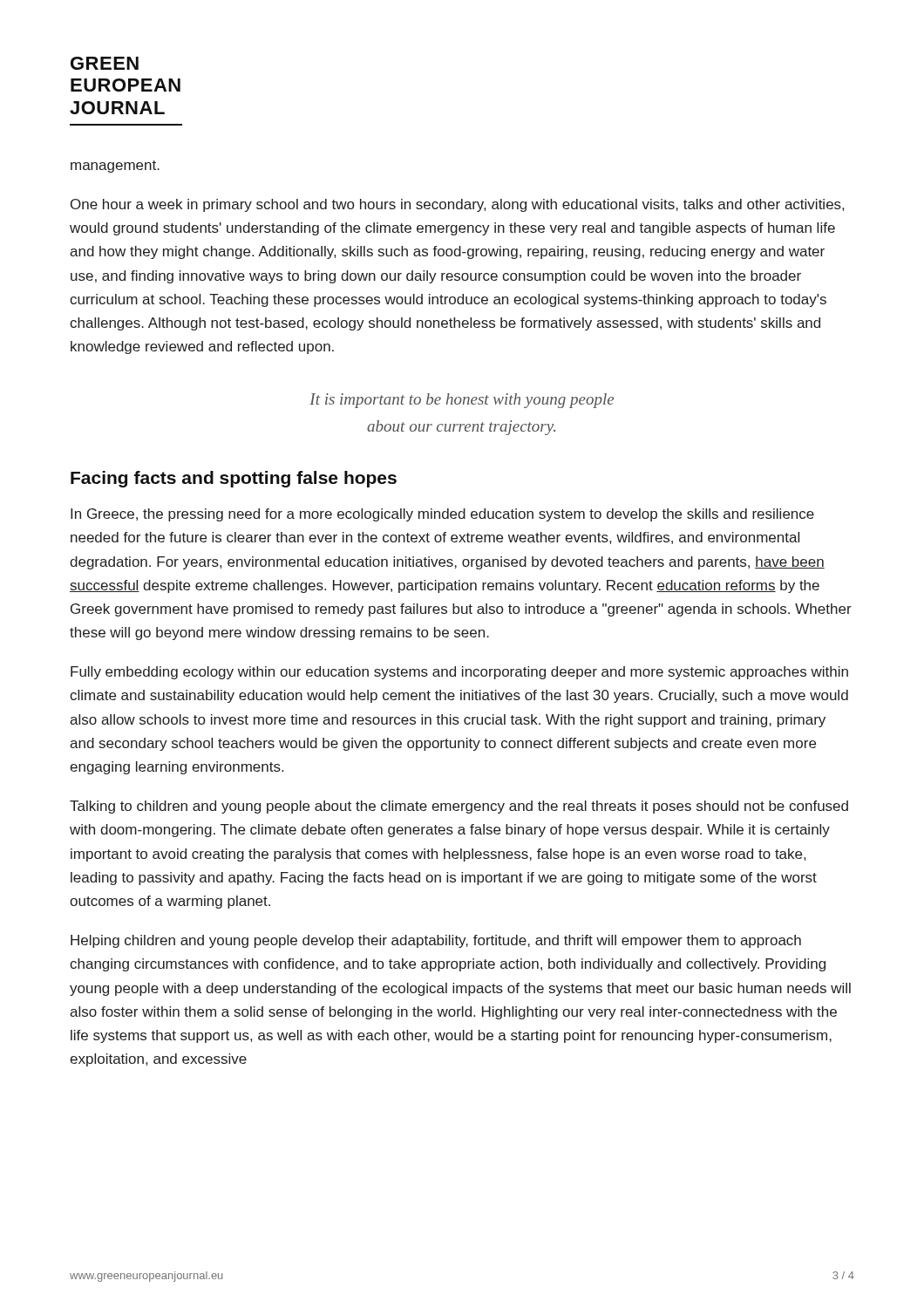Select the text block with the text "In Greece, the pressing need"
924x1308 pixels.
(461, 573)
